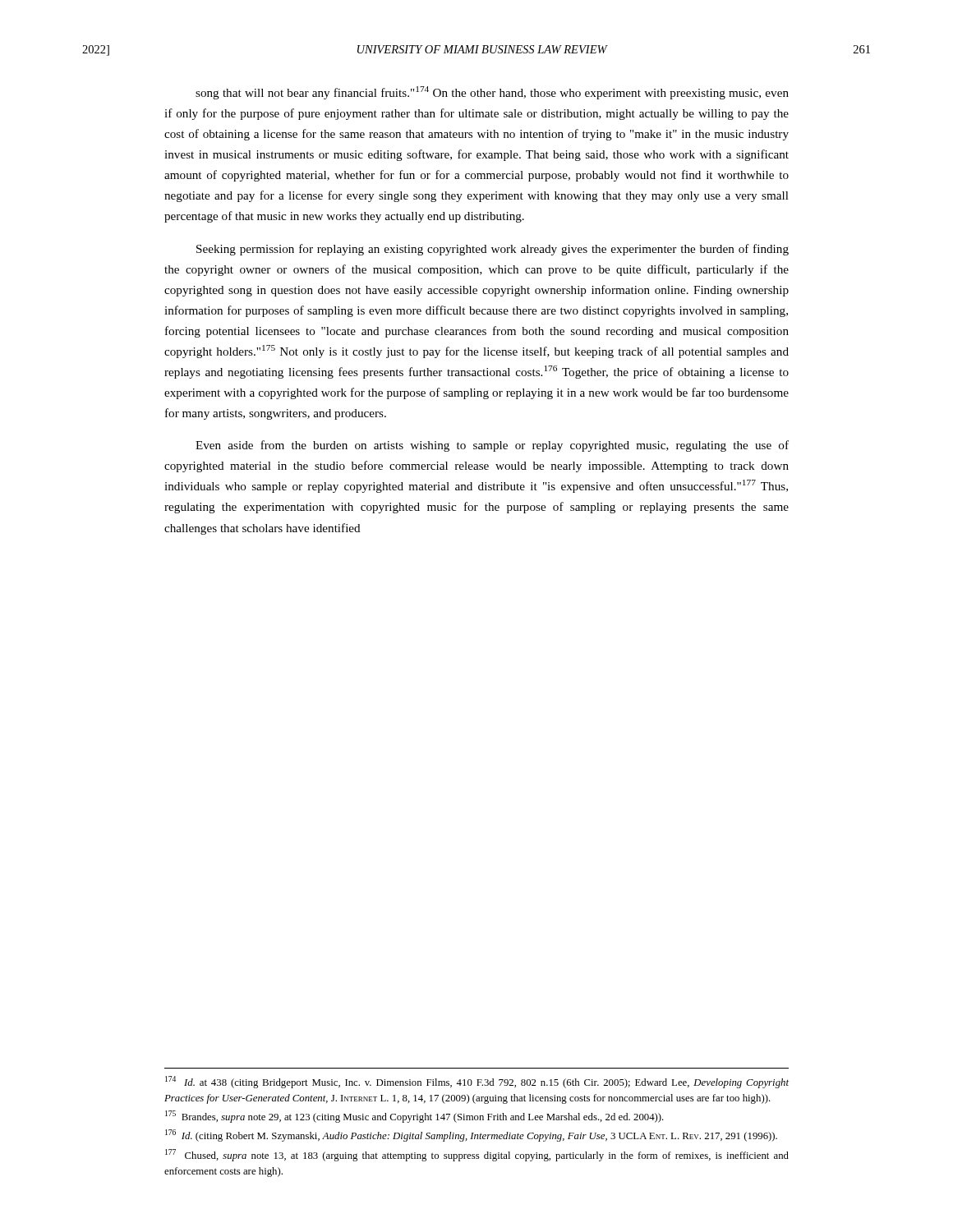Point to the passage starting "176 Id. (citing Robert M."
Image resolution: width=953 pixels, height=1232 pixels.
pyautogui.click(x=471, y=1135)
